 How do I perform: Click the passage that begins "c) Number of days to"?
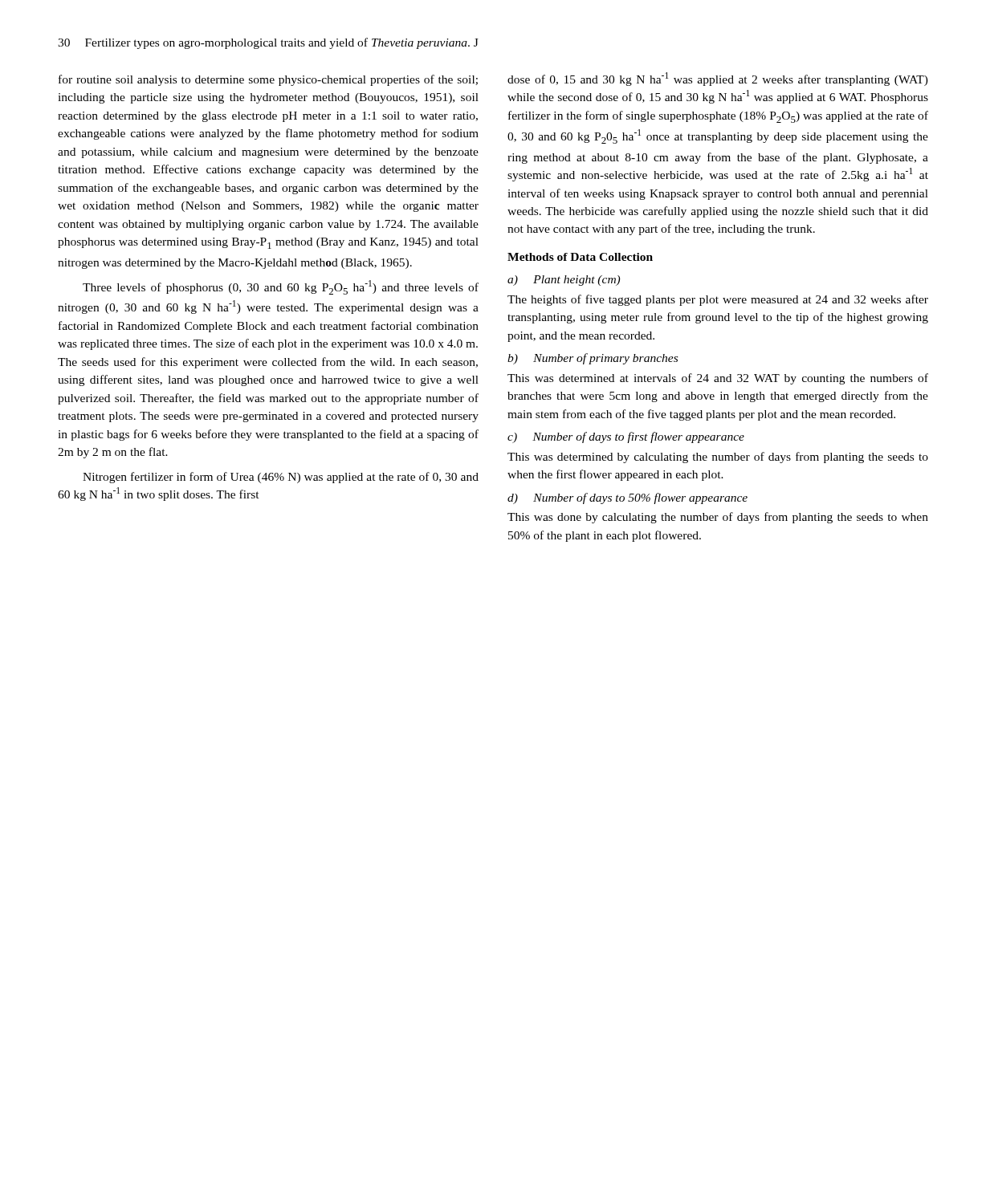[626, 436]
